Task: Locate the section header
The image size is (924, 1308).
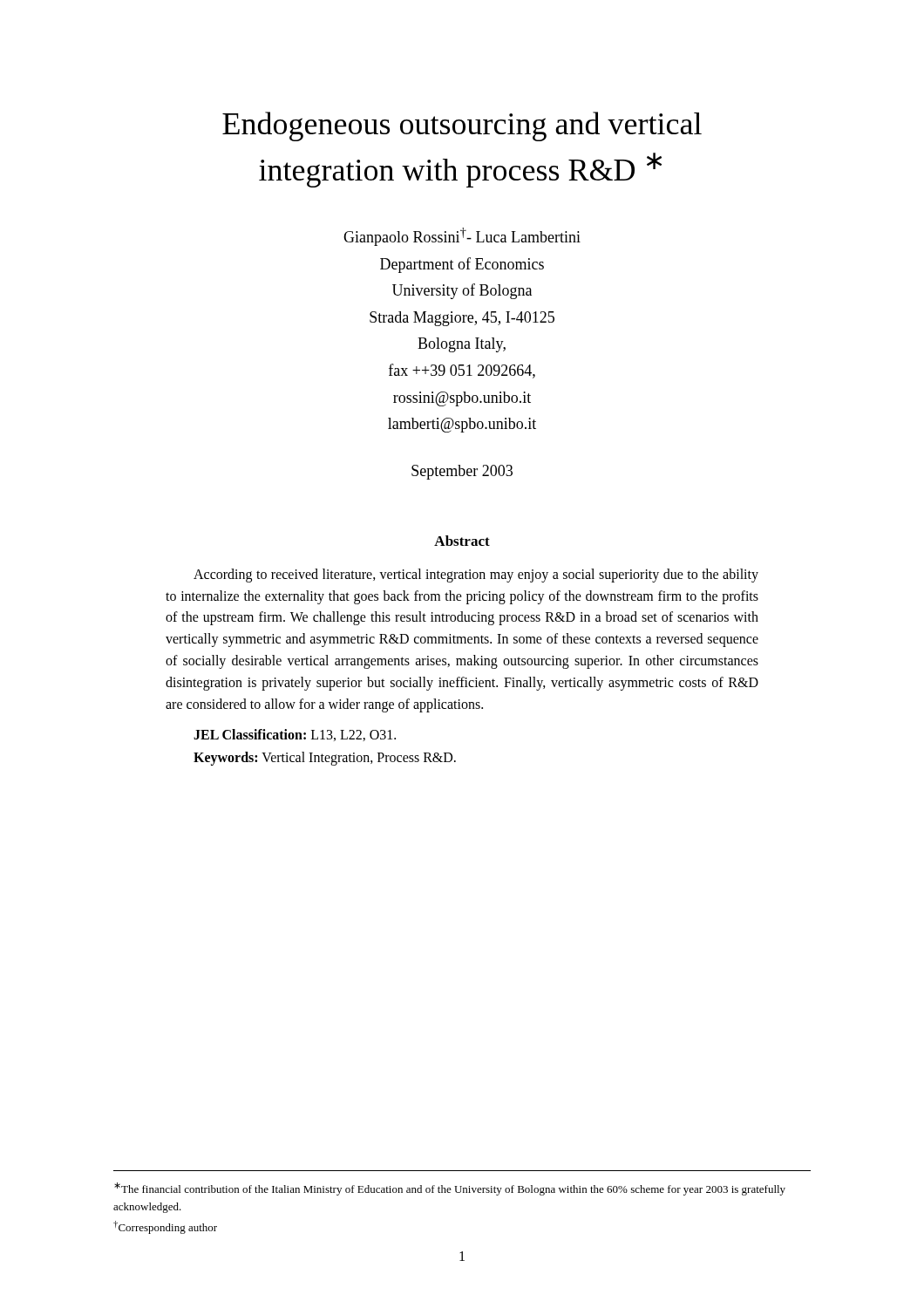Action: pos(462,541)
